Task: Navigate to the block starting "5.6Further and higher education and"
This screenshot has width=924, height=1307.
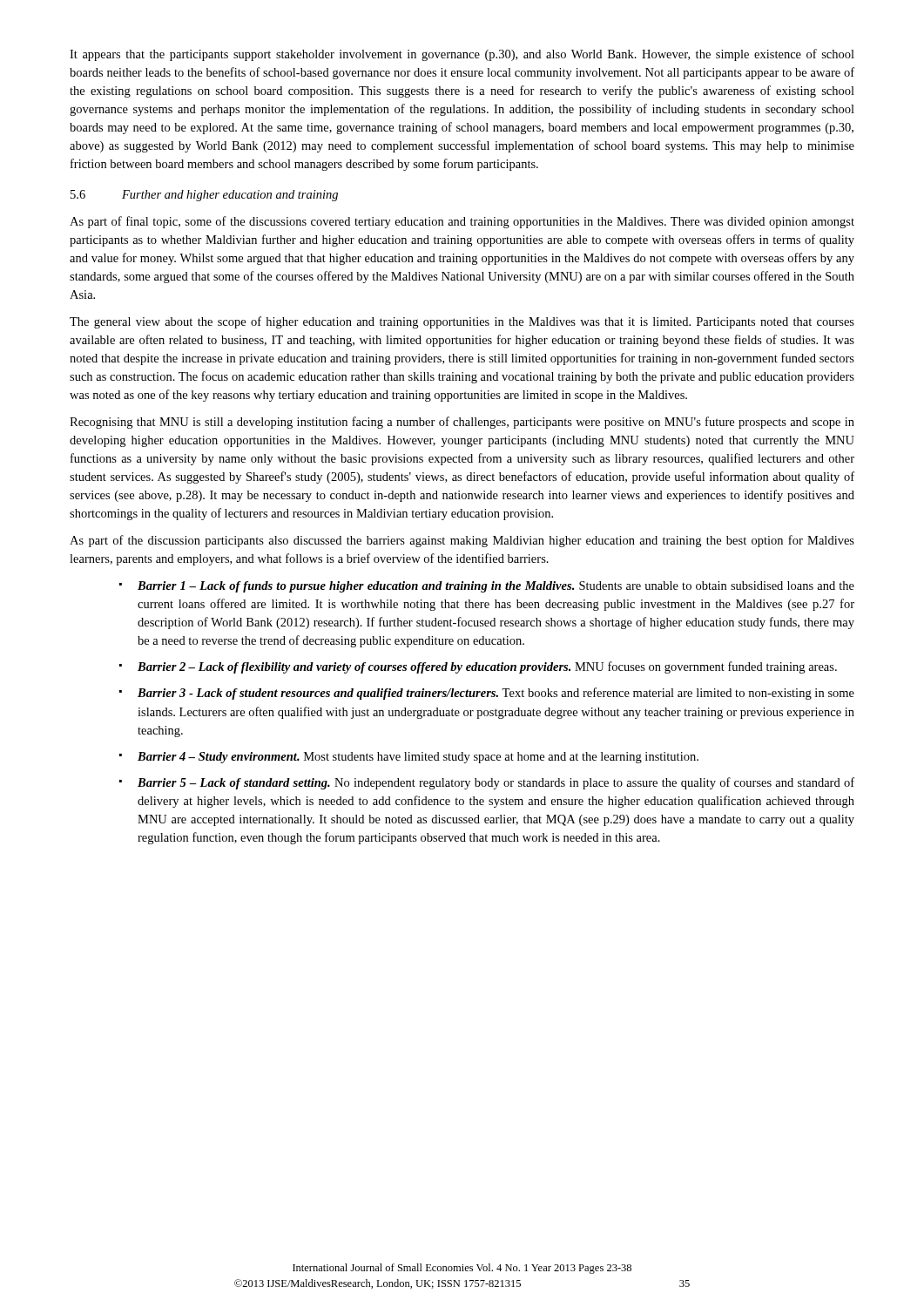Action: [x=204, y=196]
